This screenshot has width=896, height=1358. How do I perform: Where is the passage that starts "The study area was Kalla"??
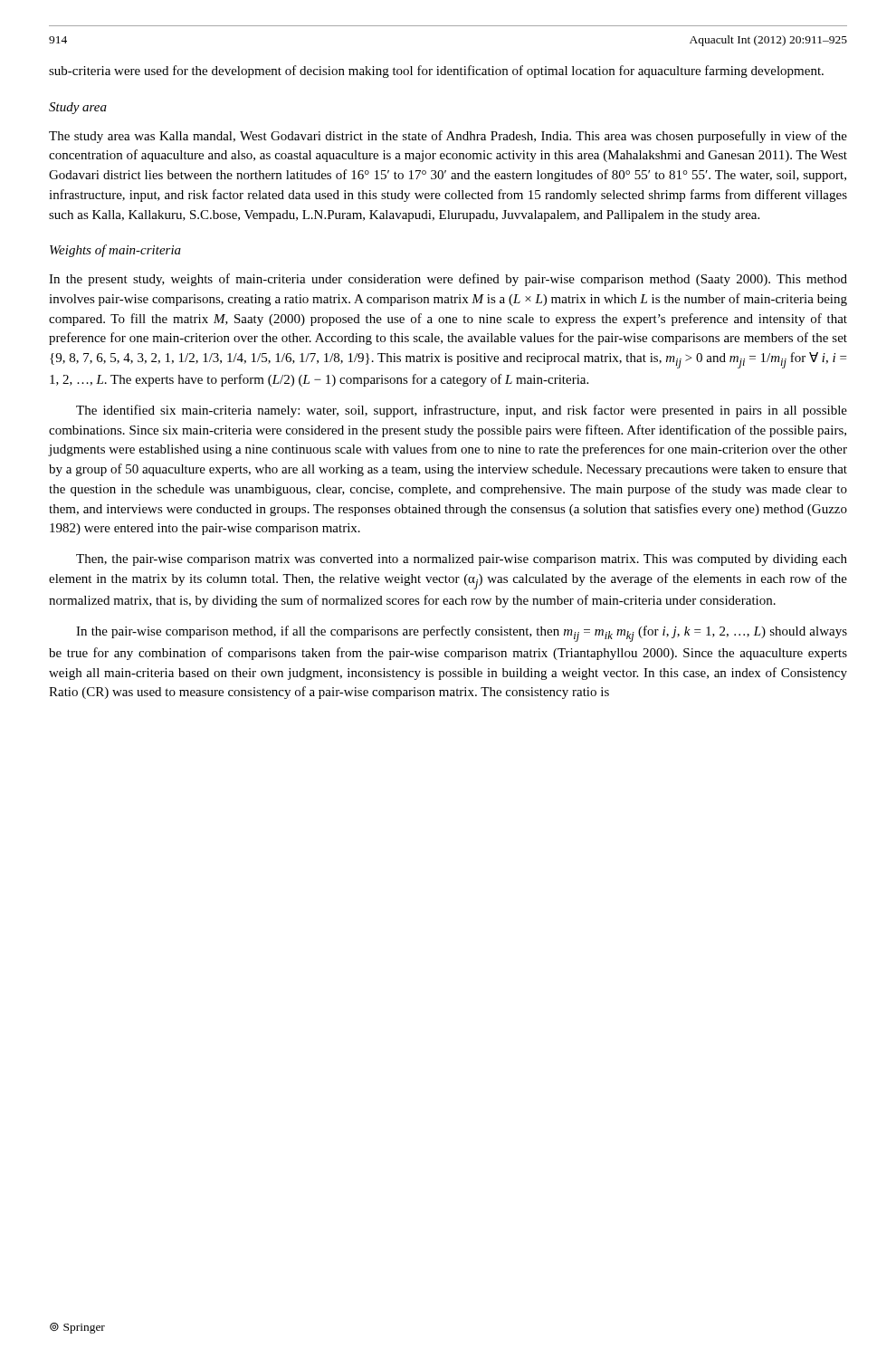click(448, 176)
